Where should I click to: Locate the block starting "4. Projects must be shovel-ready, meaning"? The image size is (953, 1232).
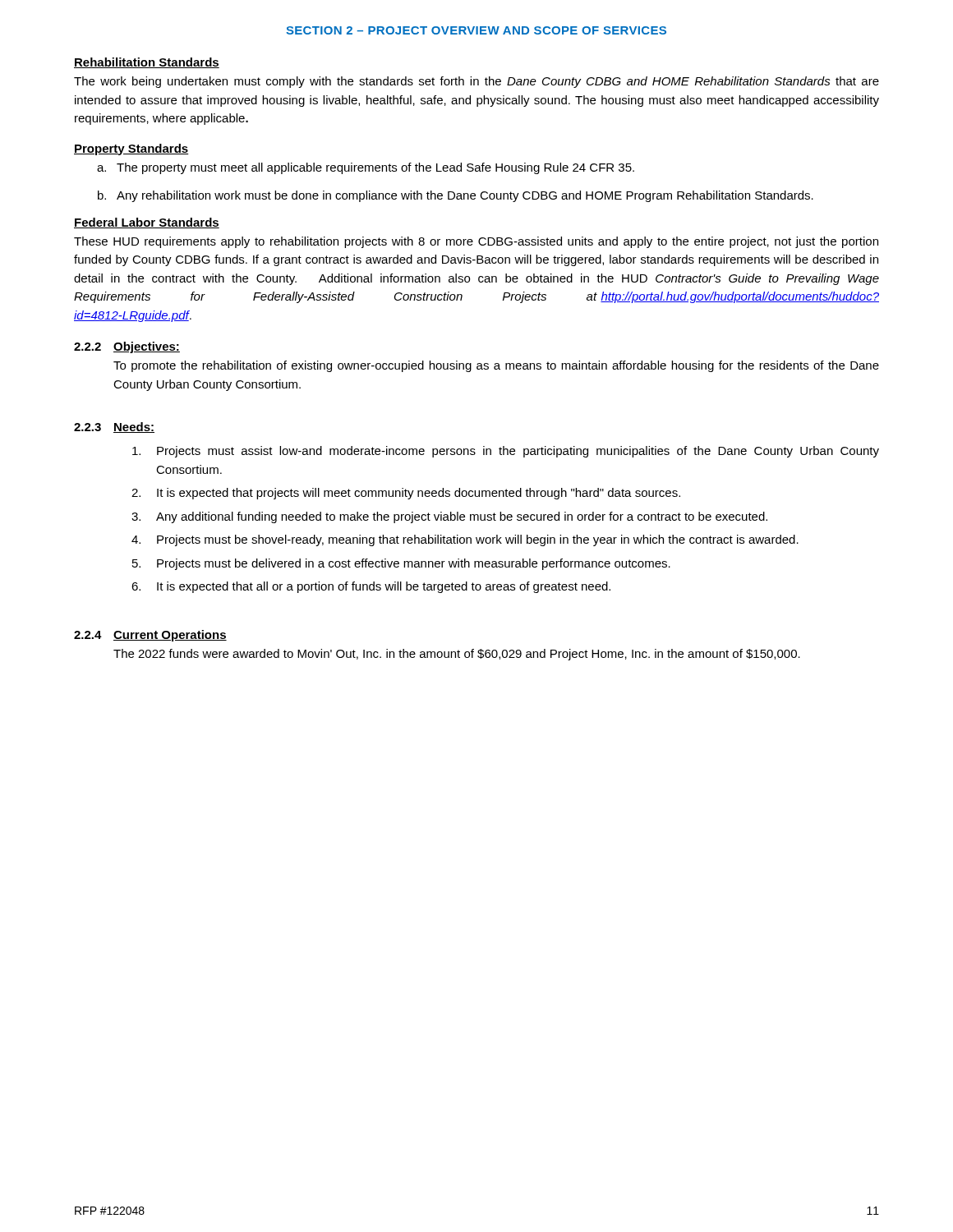click(x=505, y=540)
